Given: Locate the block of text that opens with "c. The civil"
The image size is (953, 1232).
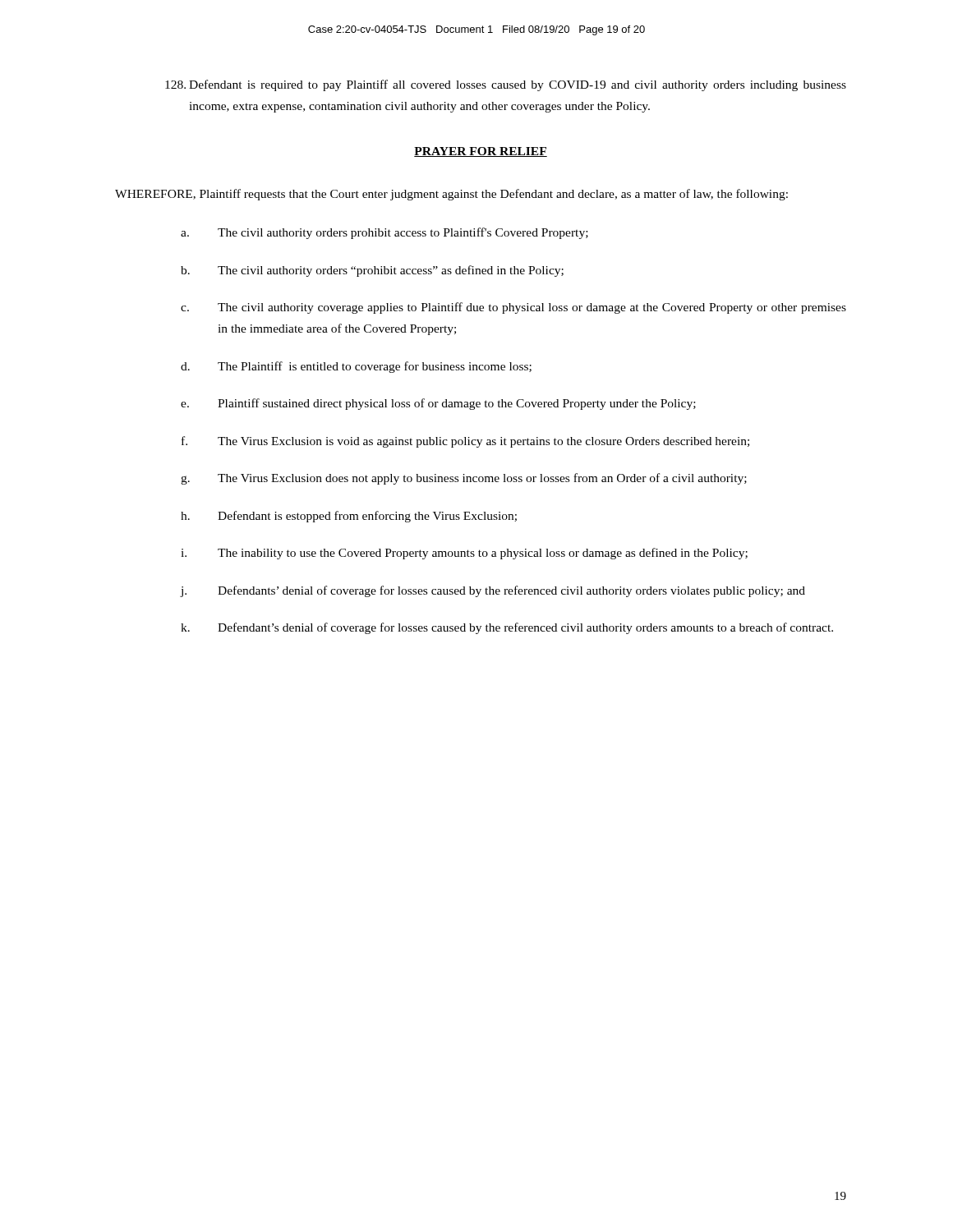Looking at the screenshot, I should click(x=513, y=318).
